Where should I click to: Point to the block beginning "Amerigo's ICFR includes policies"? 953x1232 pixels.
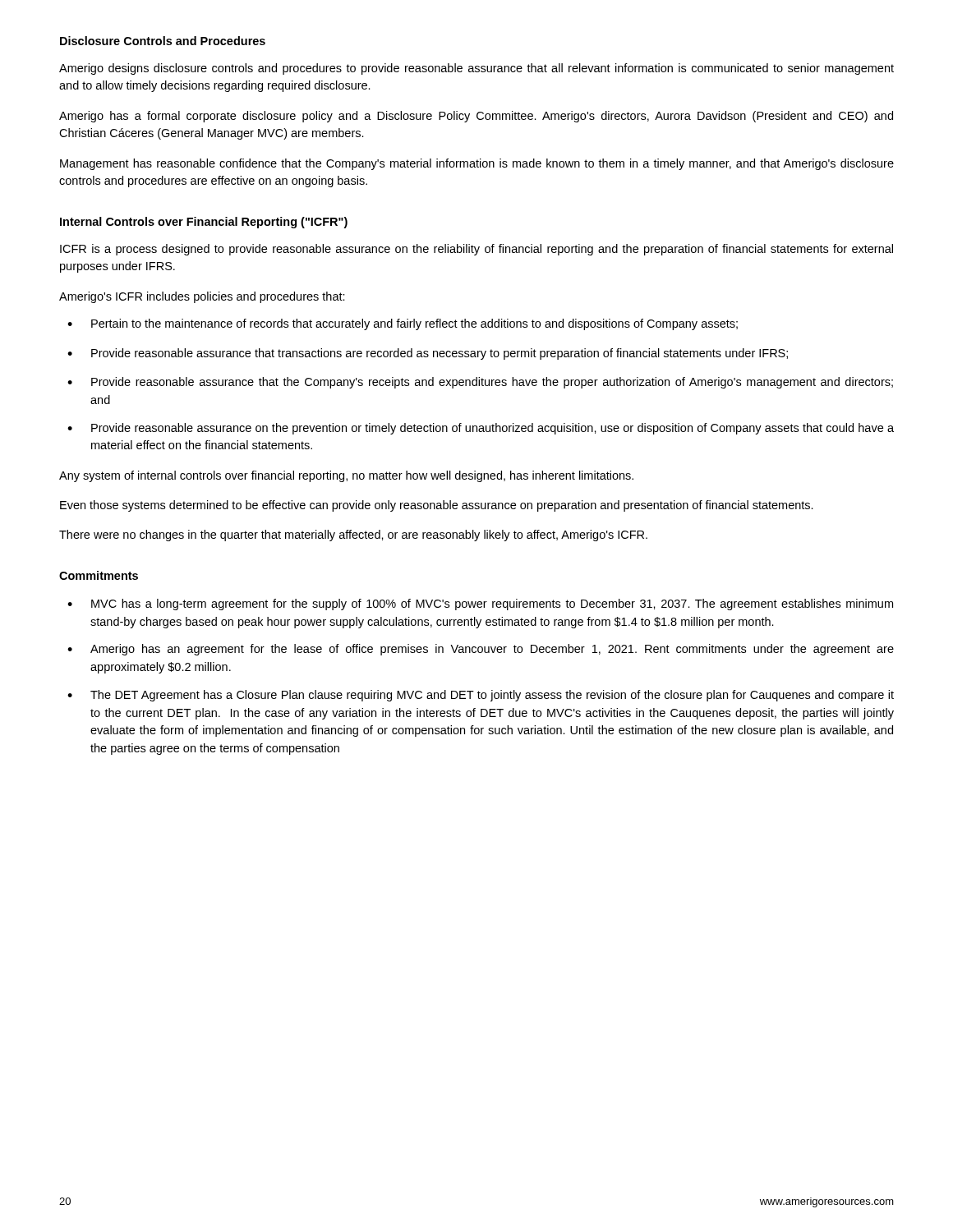coord(202,297)
